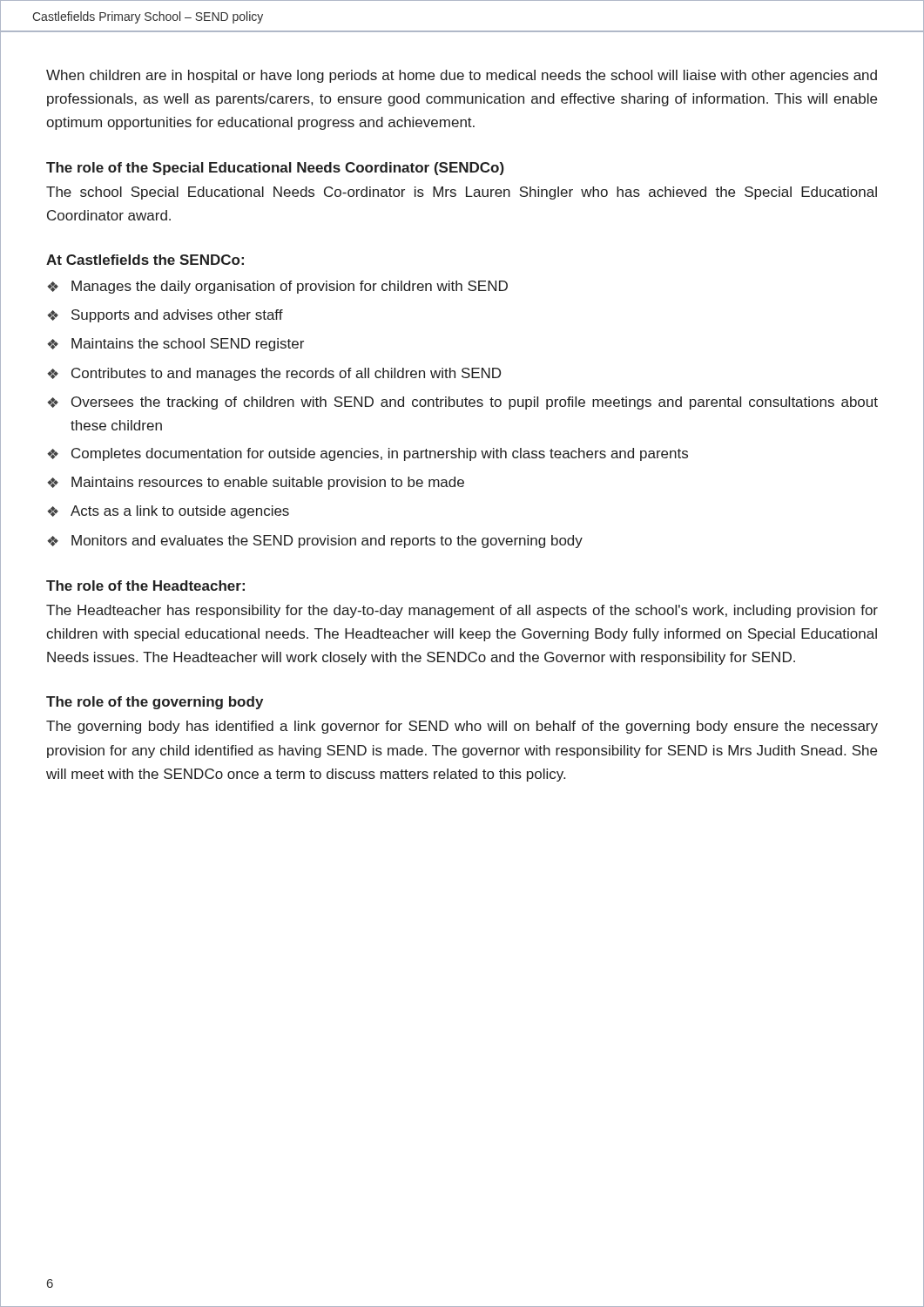Click on the block starting "The Headteacher has"

point(462,634)
